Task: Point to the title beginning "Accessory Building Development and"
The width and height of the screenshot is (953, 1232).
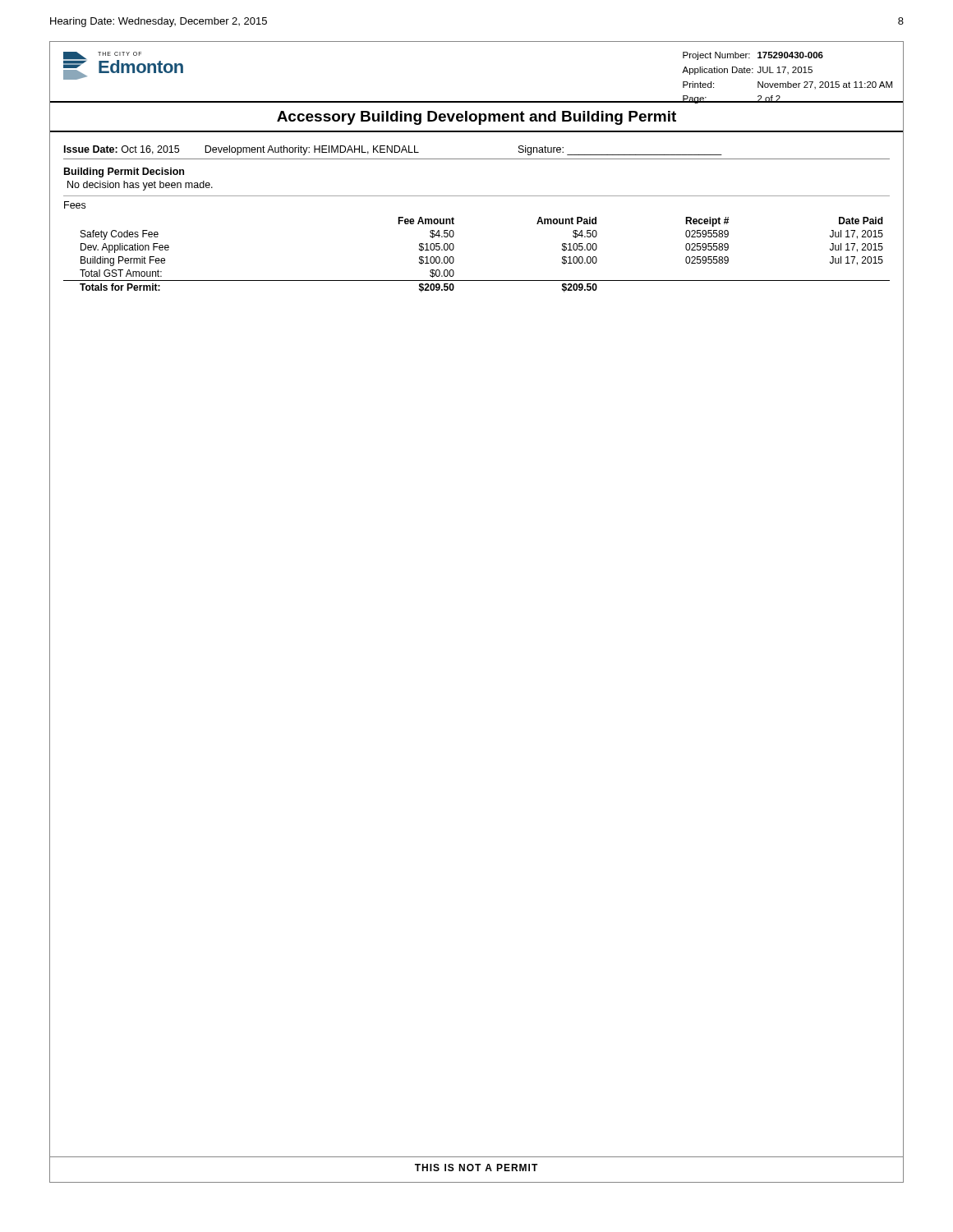Action: click(476, 117)
